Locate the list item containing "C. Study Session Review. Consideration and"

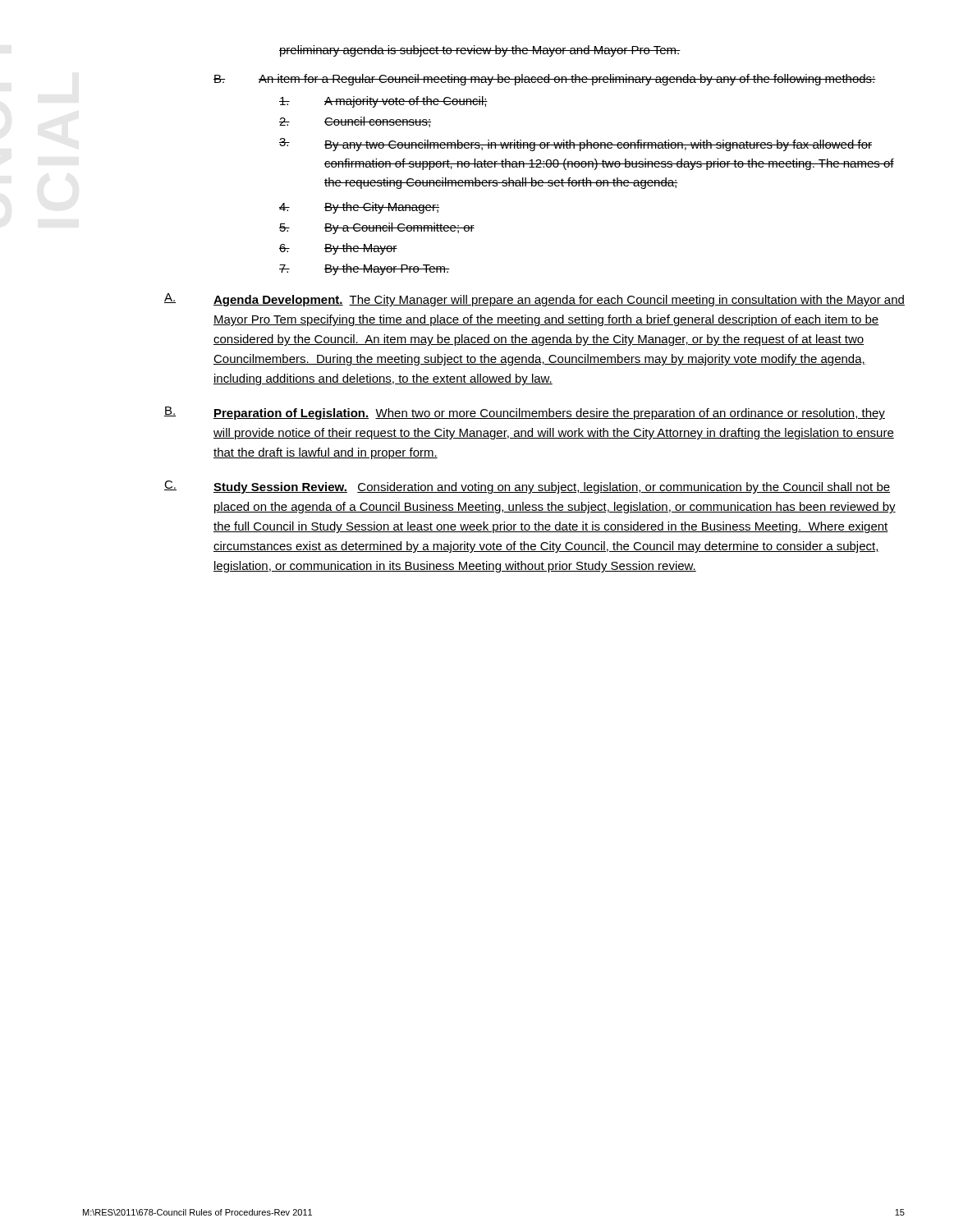point(534,527)
